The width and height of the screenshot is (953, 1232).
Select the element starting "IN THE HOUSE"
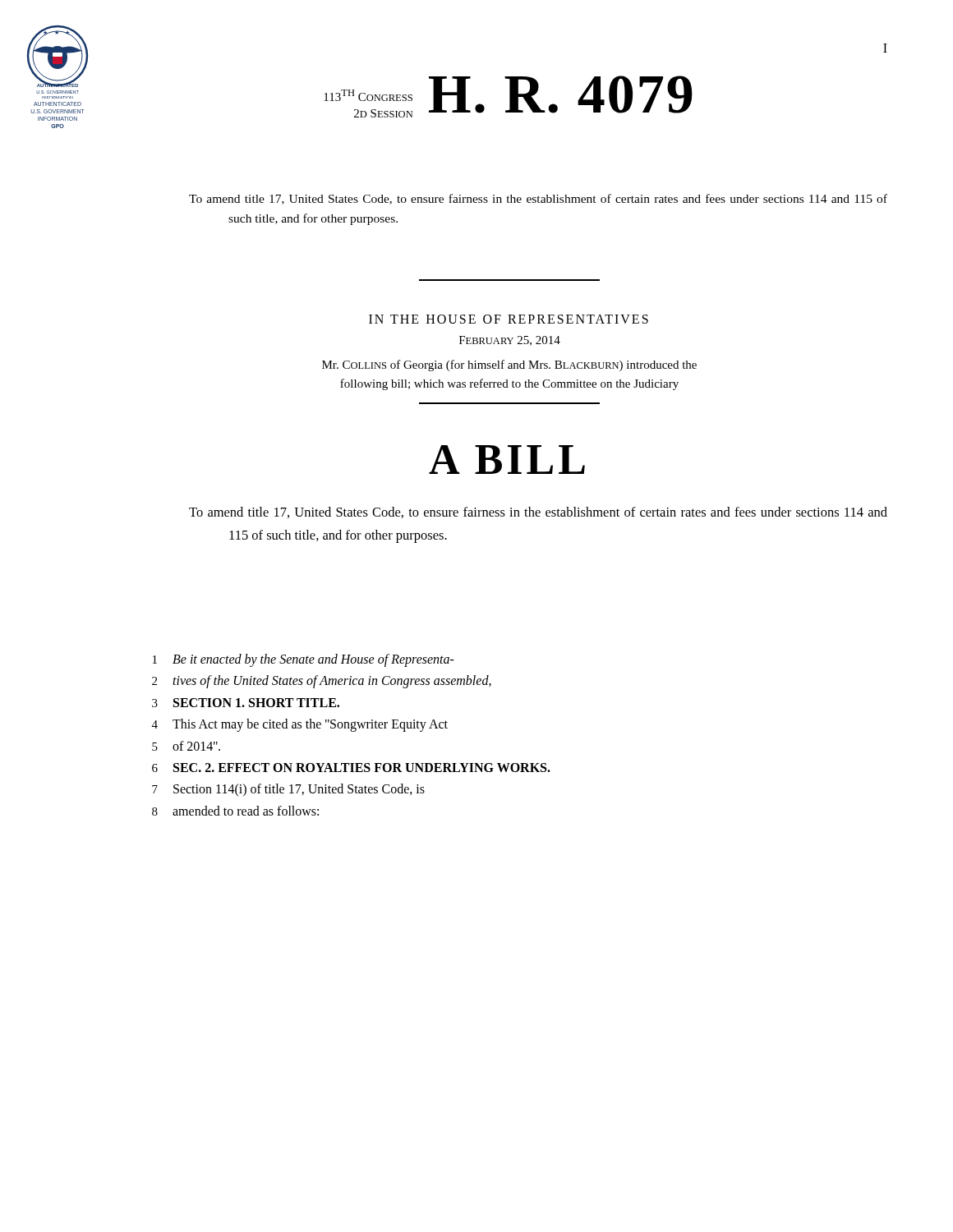(x=509, y=352)
